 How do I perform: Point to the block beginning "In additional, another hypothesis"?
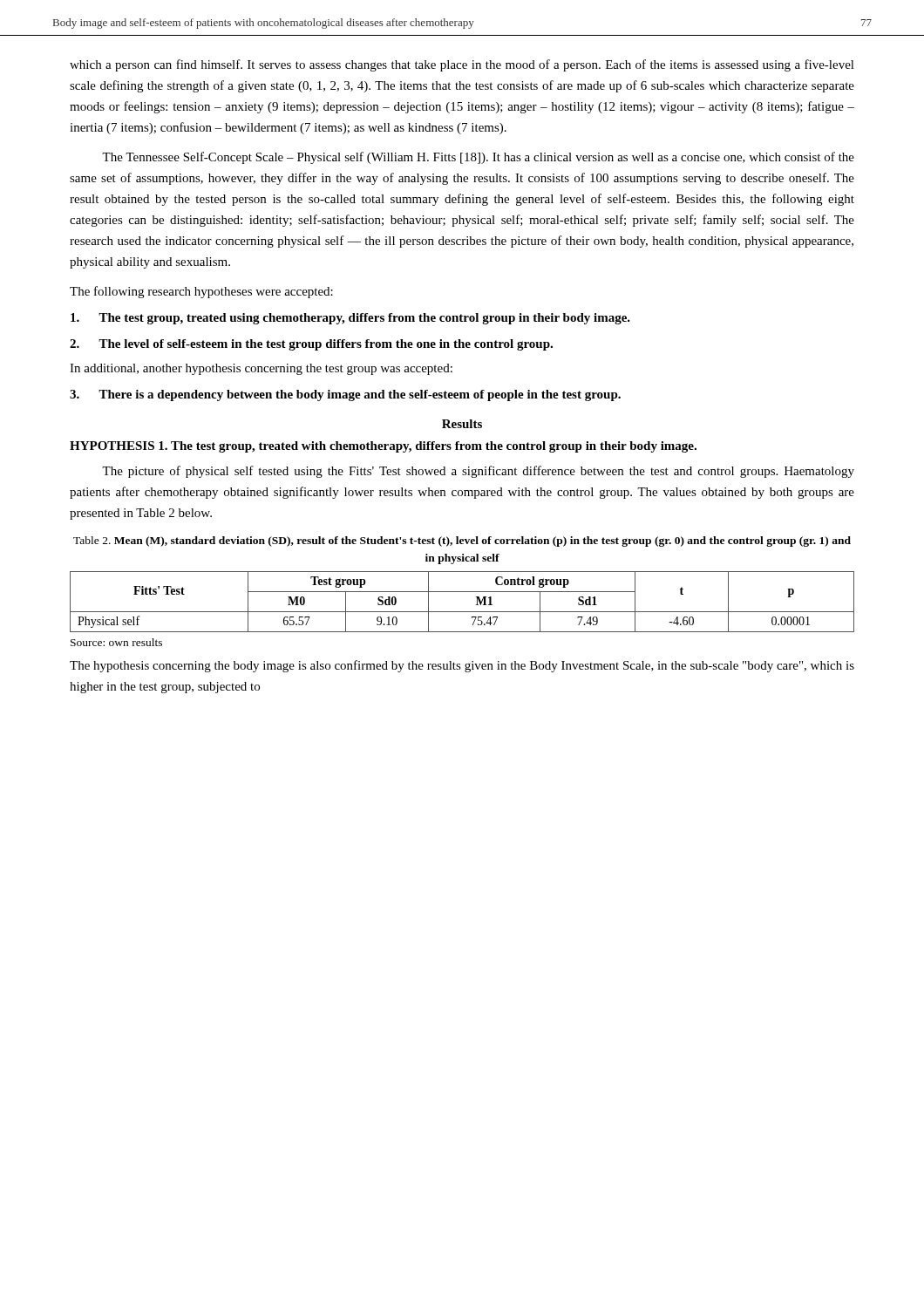click(x=462, y=368)
